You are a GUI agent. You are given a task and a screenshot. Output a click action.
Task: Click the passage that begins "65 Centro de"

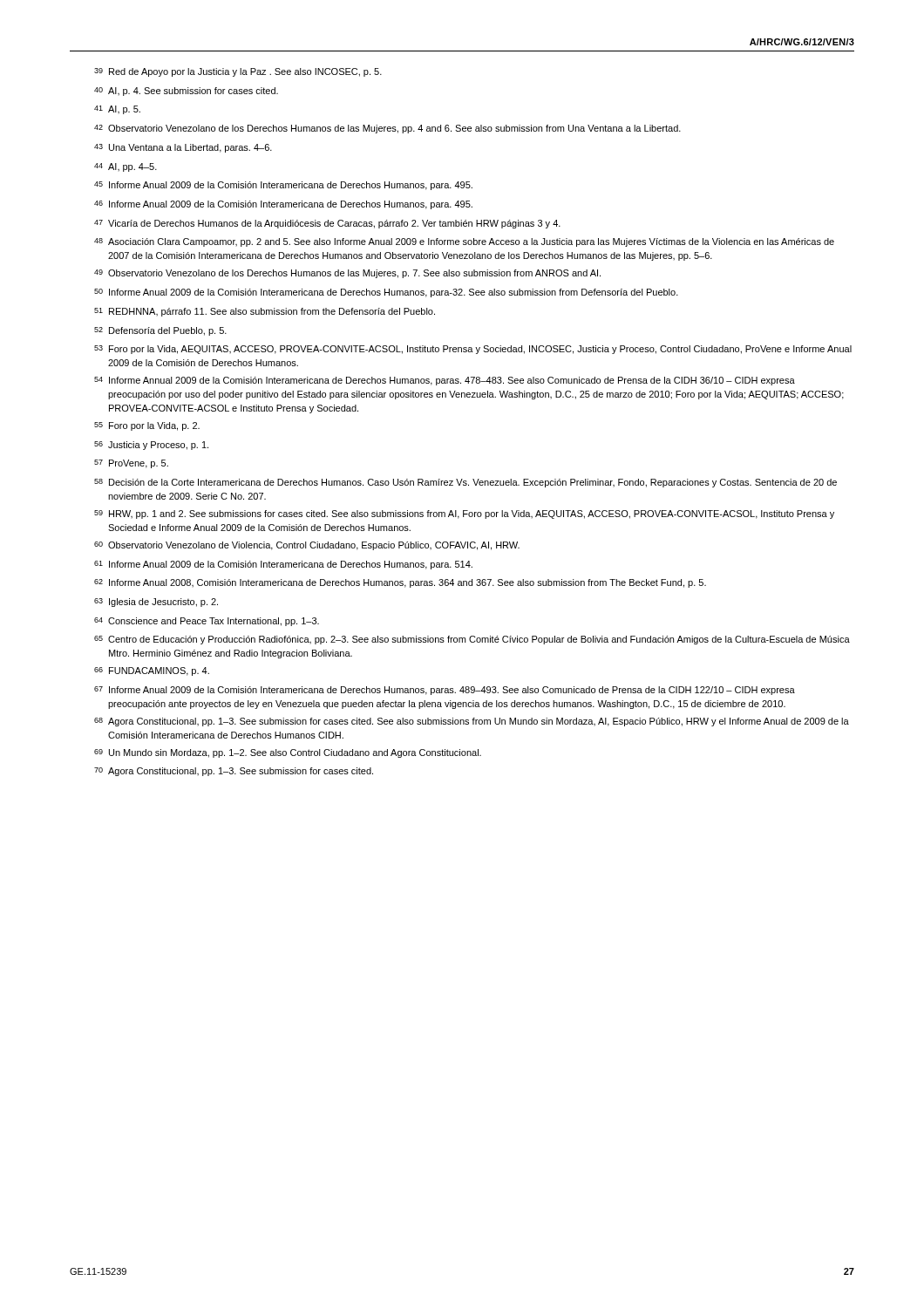(x=462, y=647)
